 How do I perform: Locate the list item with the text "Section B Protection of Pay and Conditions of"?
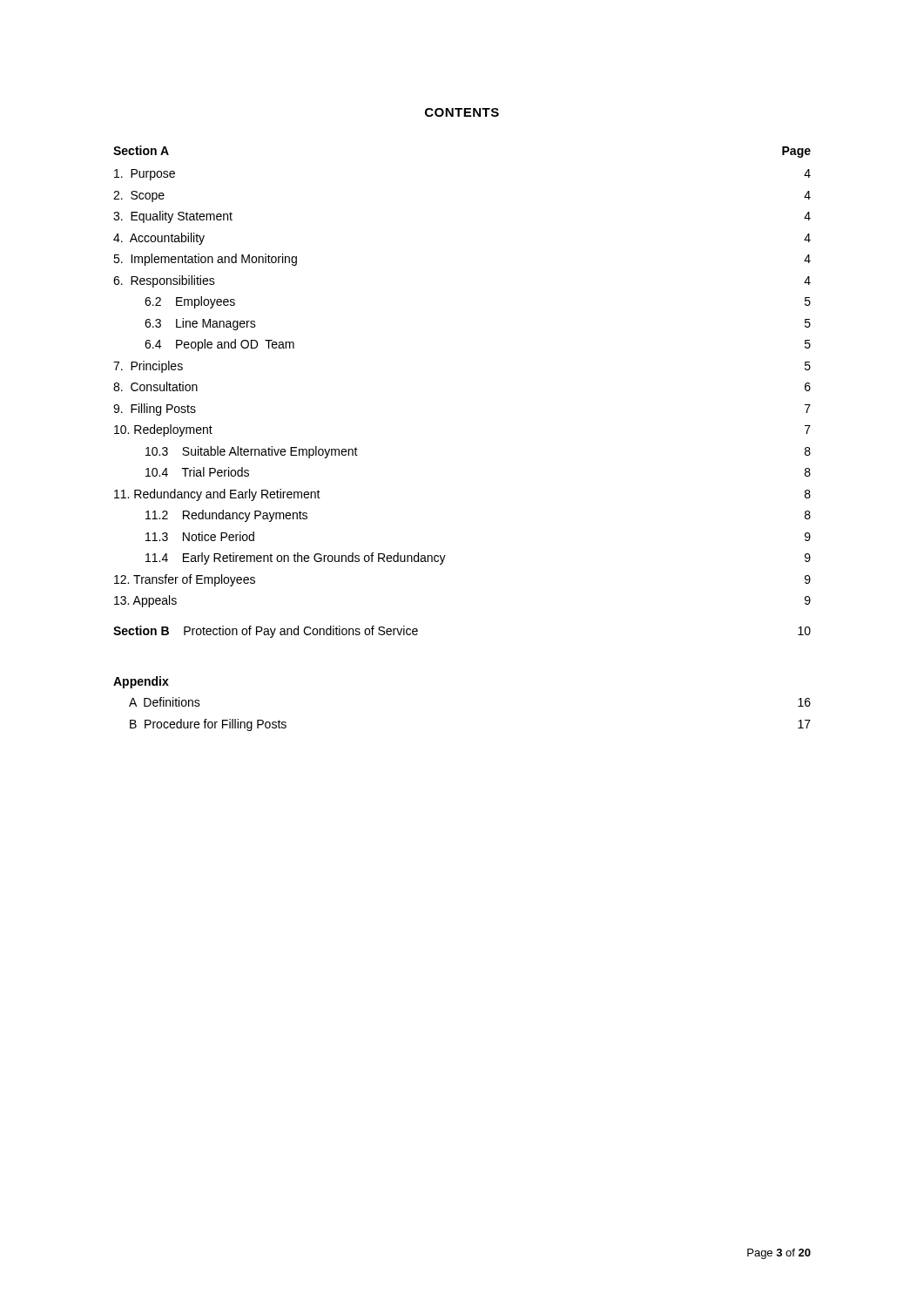tap(148, 631)
